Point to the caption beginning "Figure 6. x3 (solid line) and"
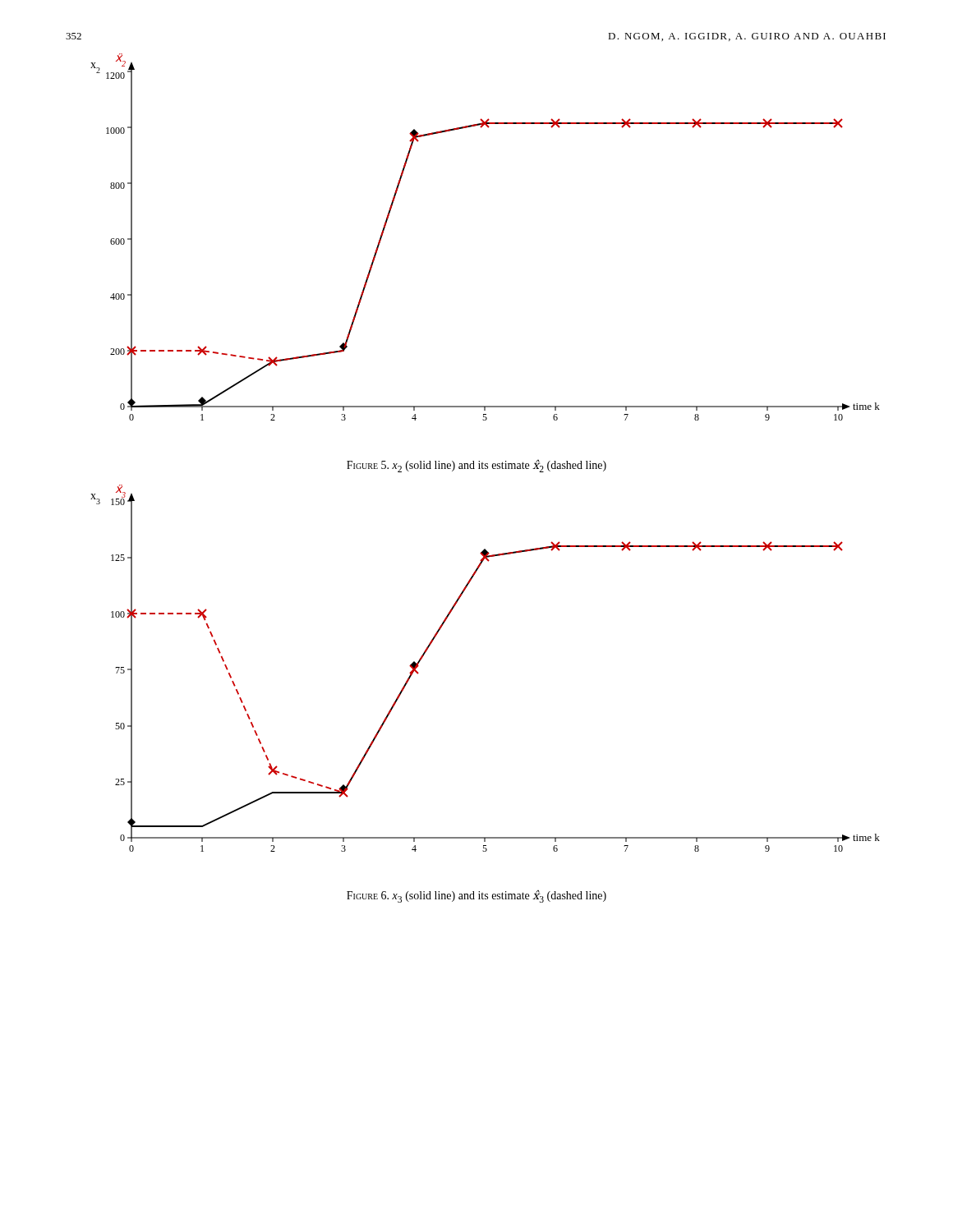 (x=476, y=897)
